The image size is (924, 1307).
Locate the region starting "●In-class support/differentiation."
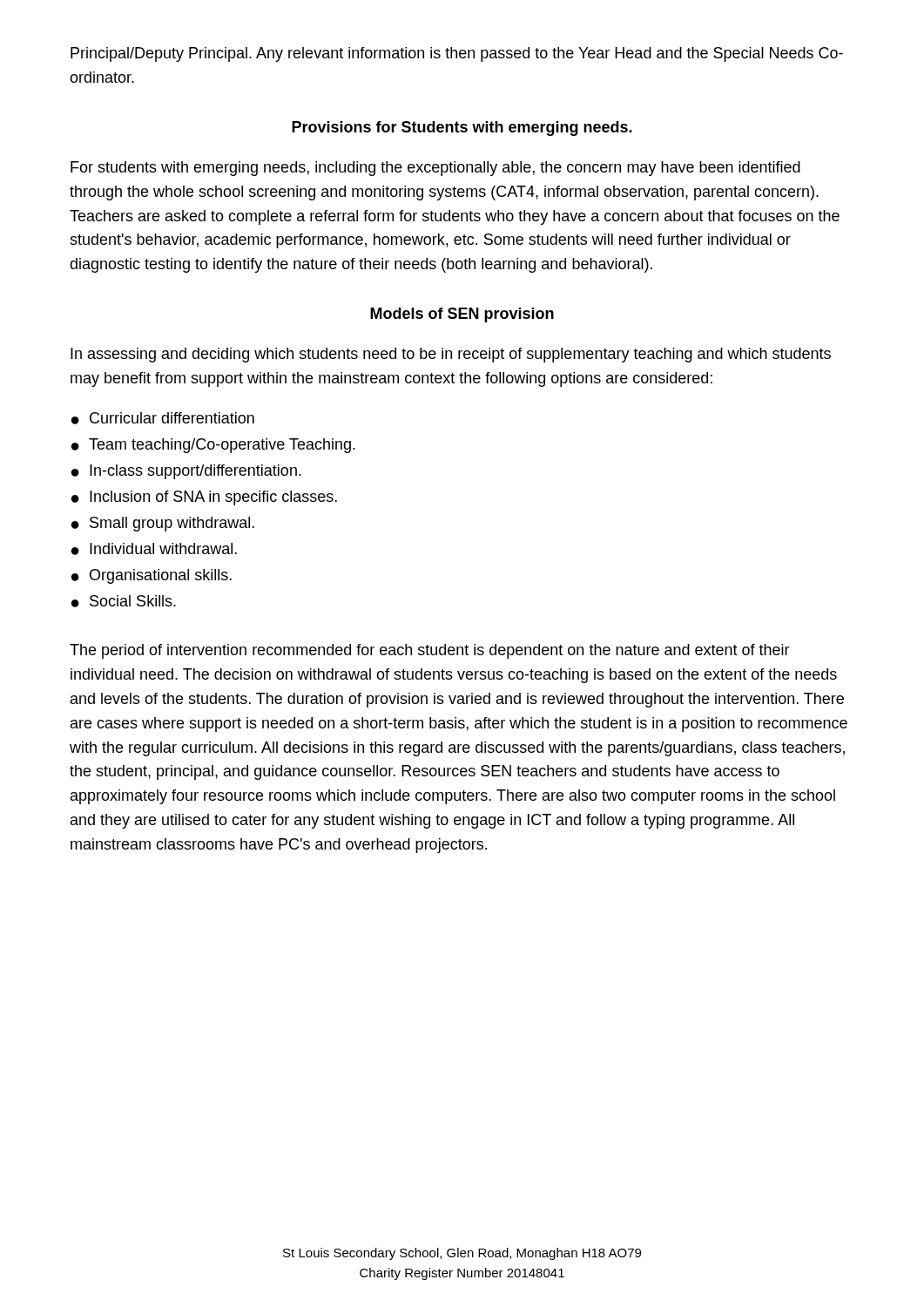pyautogui.click(x=186, y=471)
